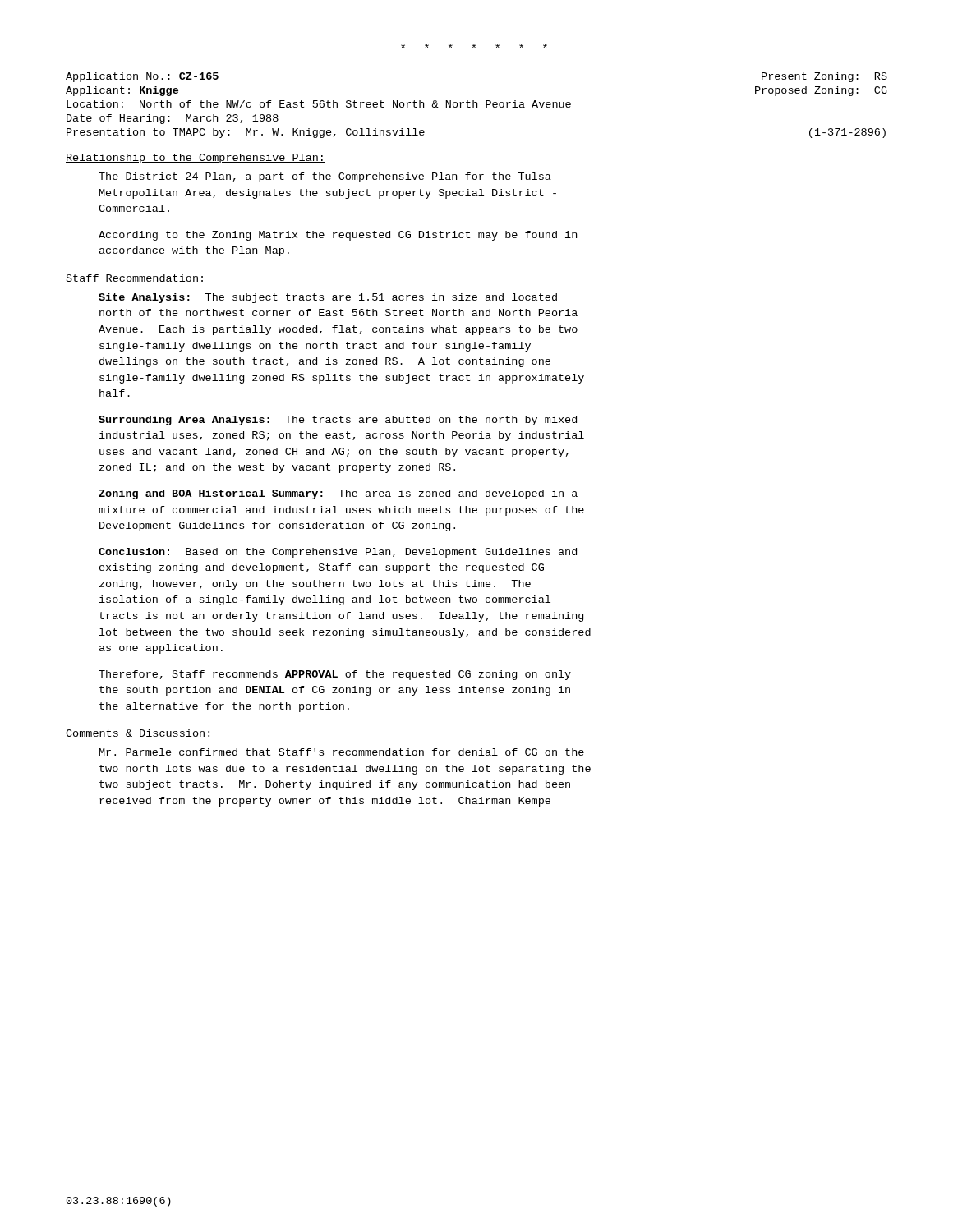
Task: Click where it says "Staff Recommendation:"
Action: (x=136, y=279)
